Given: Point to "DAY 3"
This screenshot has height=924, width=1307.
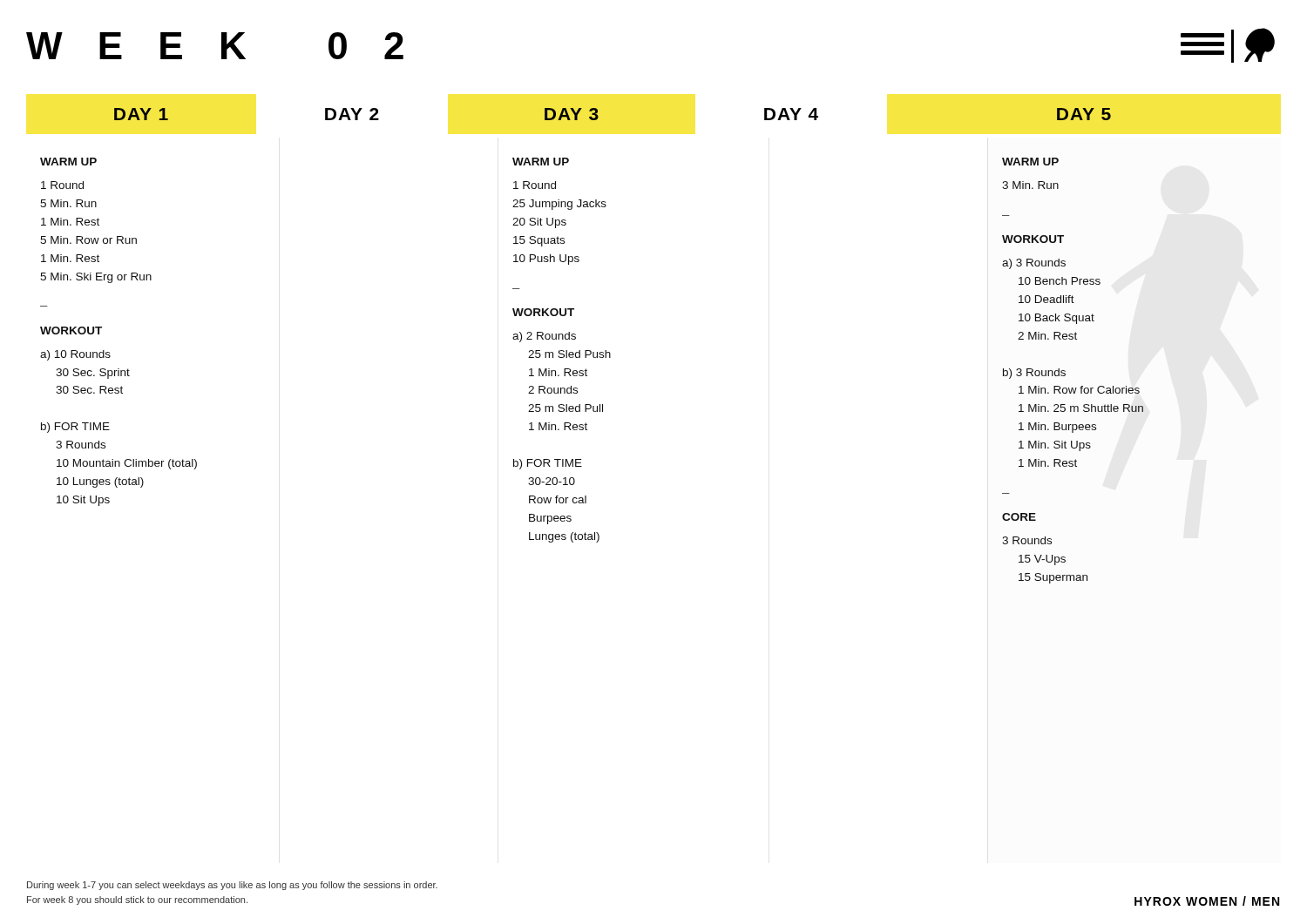Looking at the screenshot, I should point(572,114).
